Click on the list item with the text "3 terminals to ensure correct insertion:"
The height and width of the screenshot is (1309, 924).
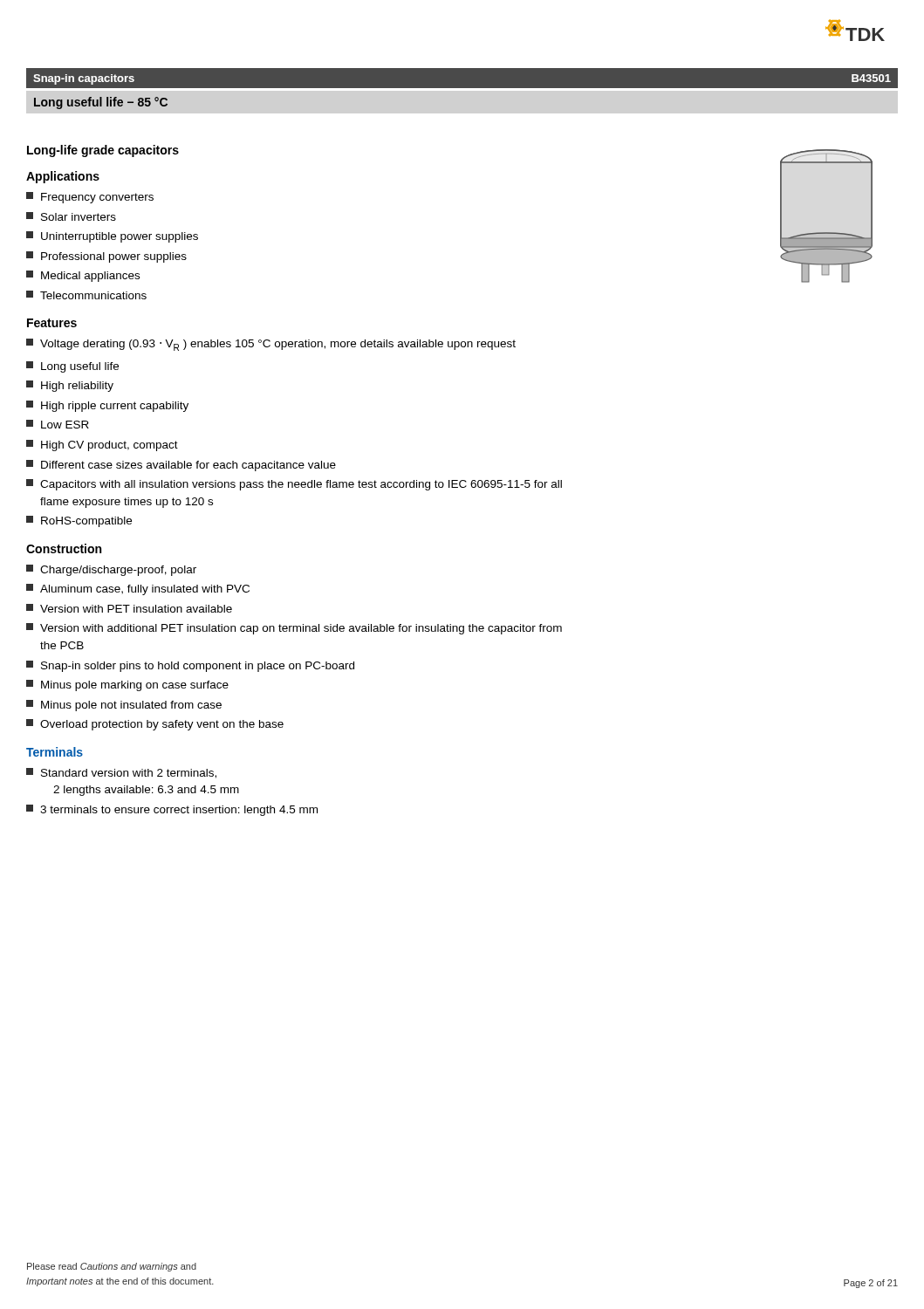[x=172, y=810]
